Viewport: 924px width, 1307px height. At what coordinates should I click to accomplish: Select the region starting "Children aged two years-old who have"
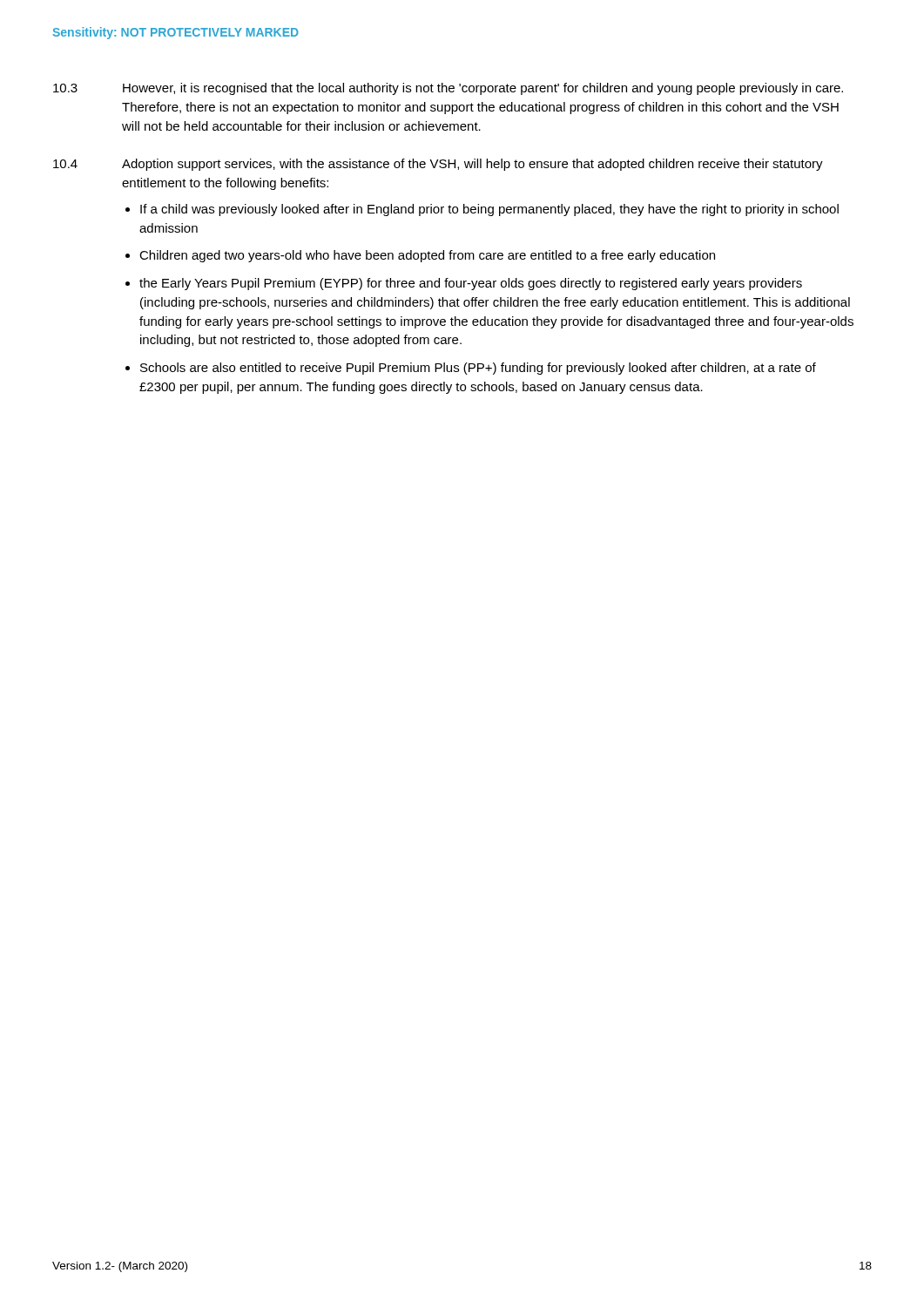428,255
